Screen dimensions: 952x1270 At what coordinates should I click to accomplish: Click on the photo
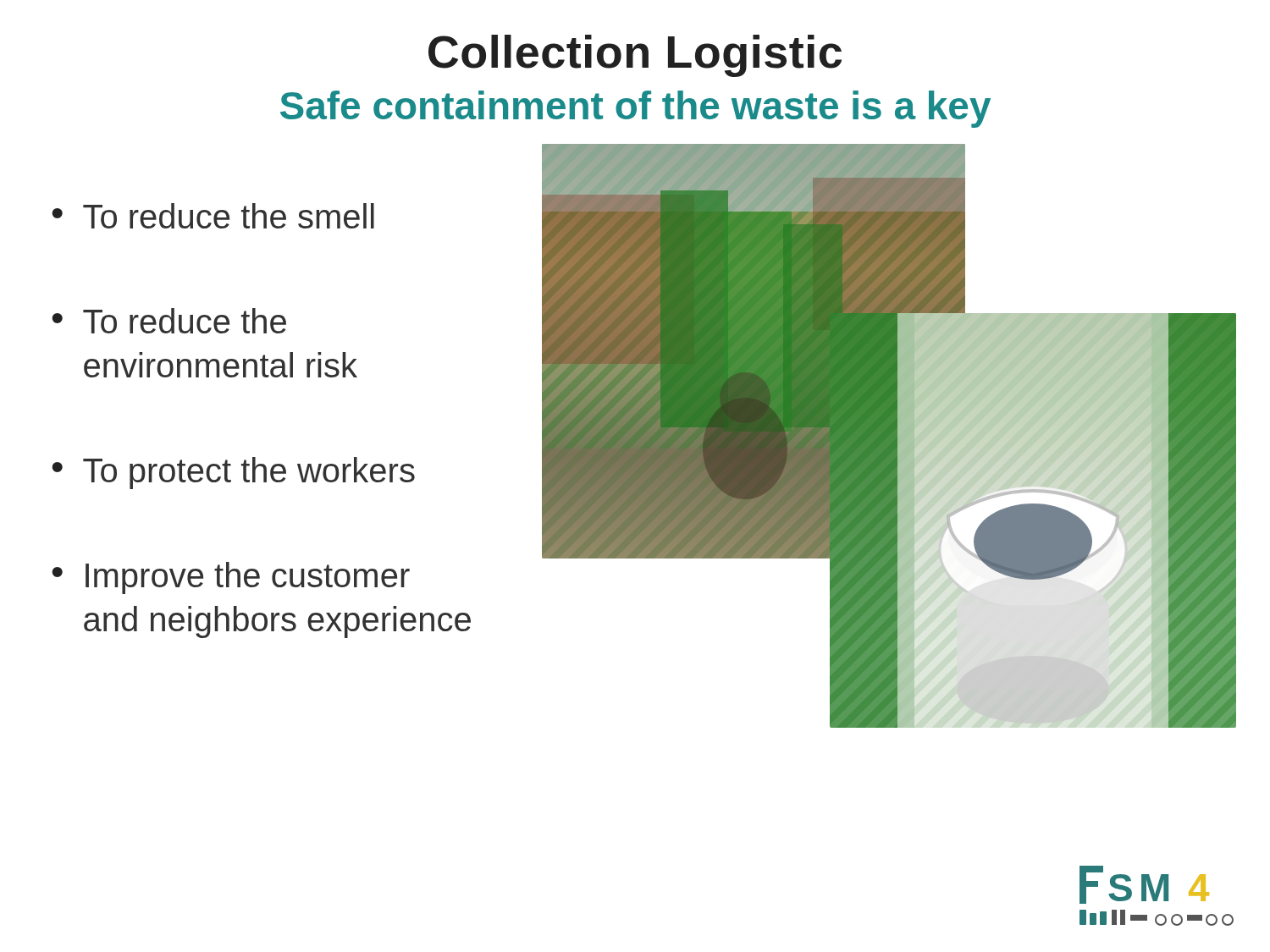click(889, 495)
